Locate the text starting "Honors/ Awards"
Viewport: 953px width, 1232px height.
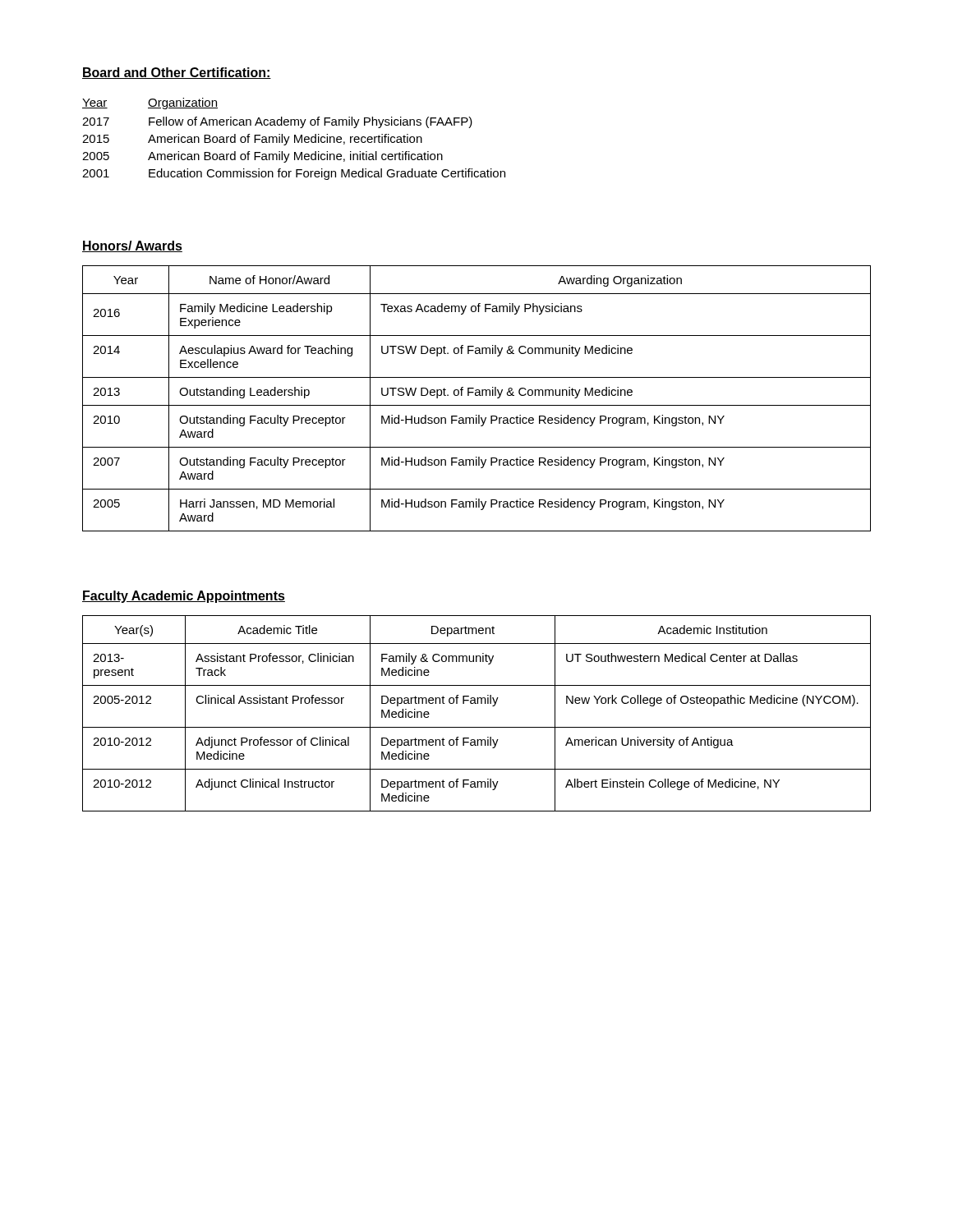132,246
